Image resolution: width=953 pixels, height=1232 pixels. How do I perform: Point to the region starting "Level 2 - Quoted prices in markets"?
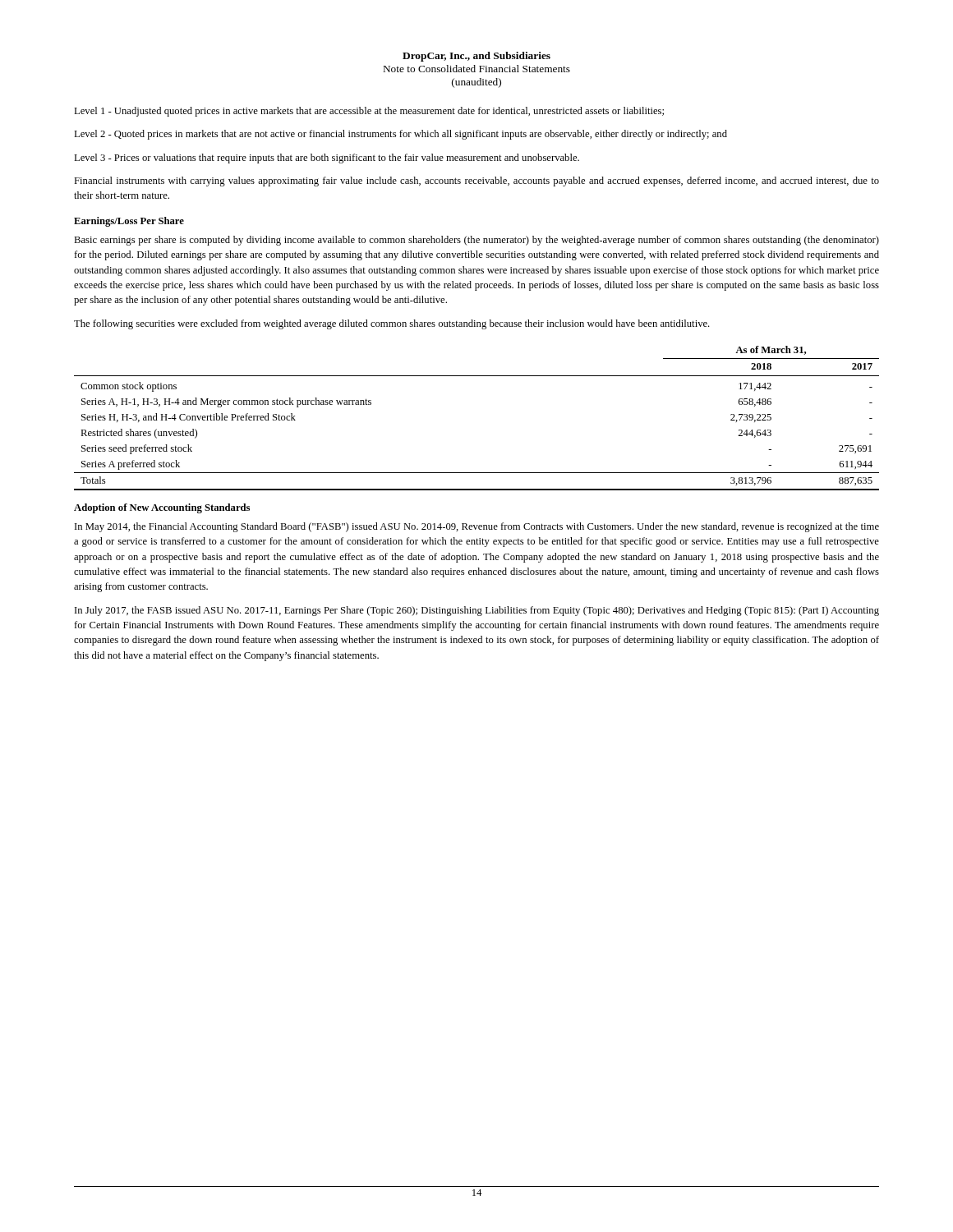[x=400, y=134]
